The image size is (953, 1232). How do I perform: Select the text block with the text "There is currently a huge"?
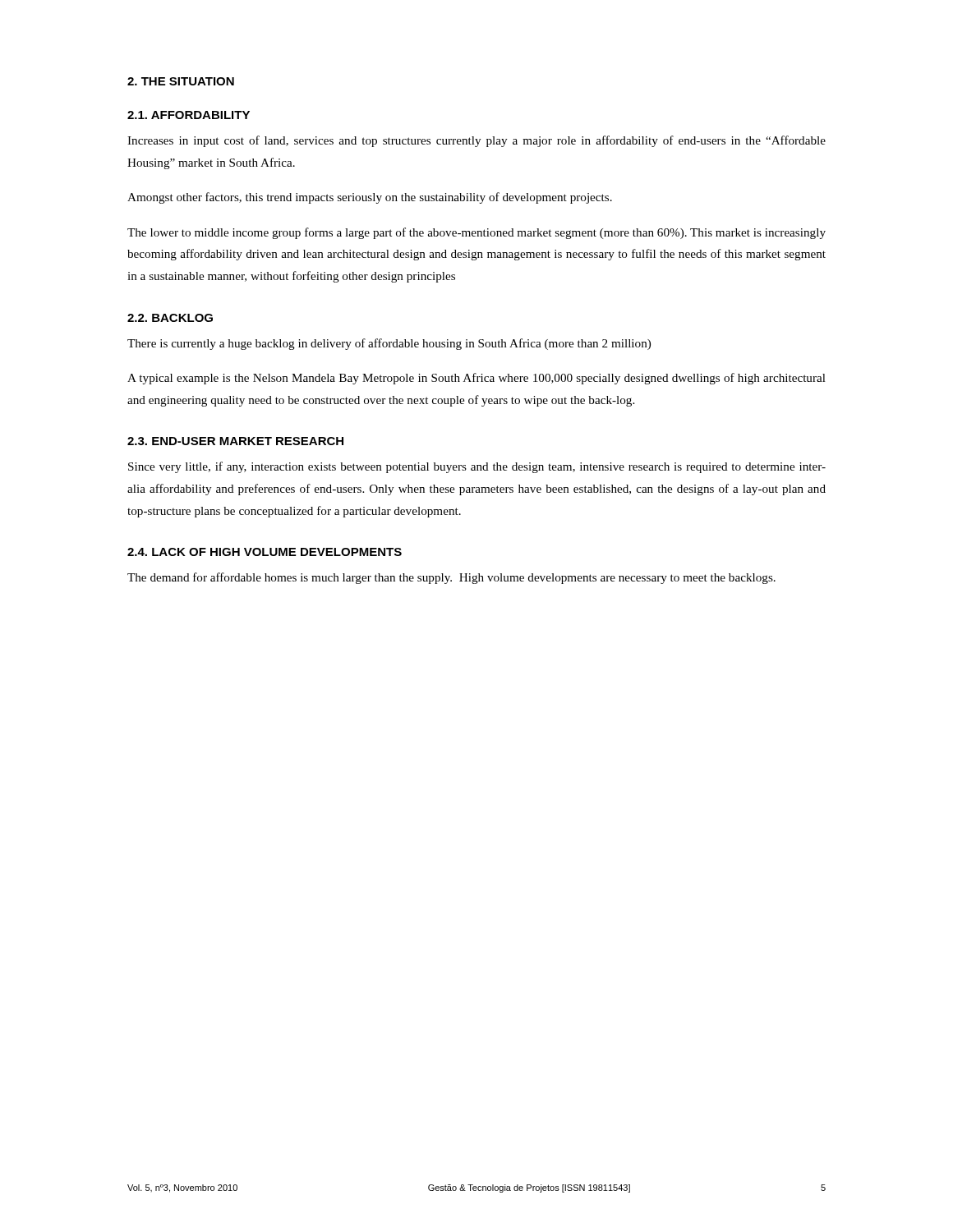389,343
